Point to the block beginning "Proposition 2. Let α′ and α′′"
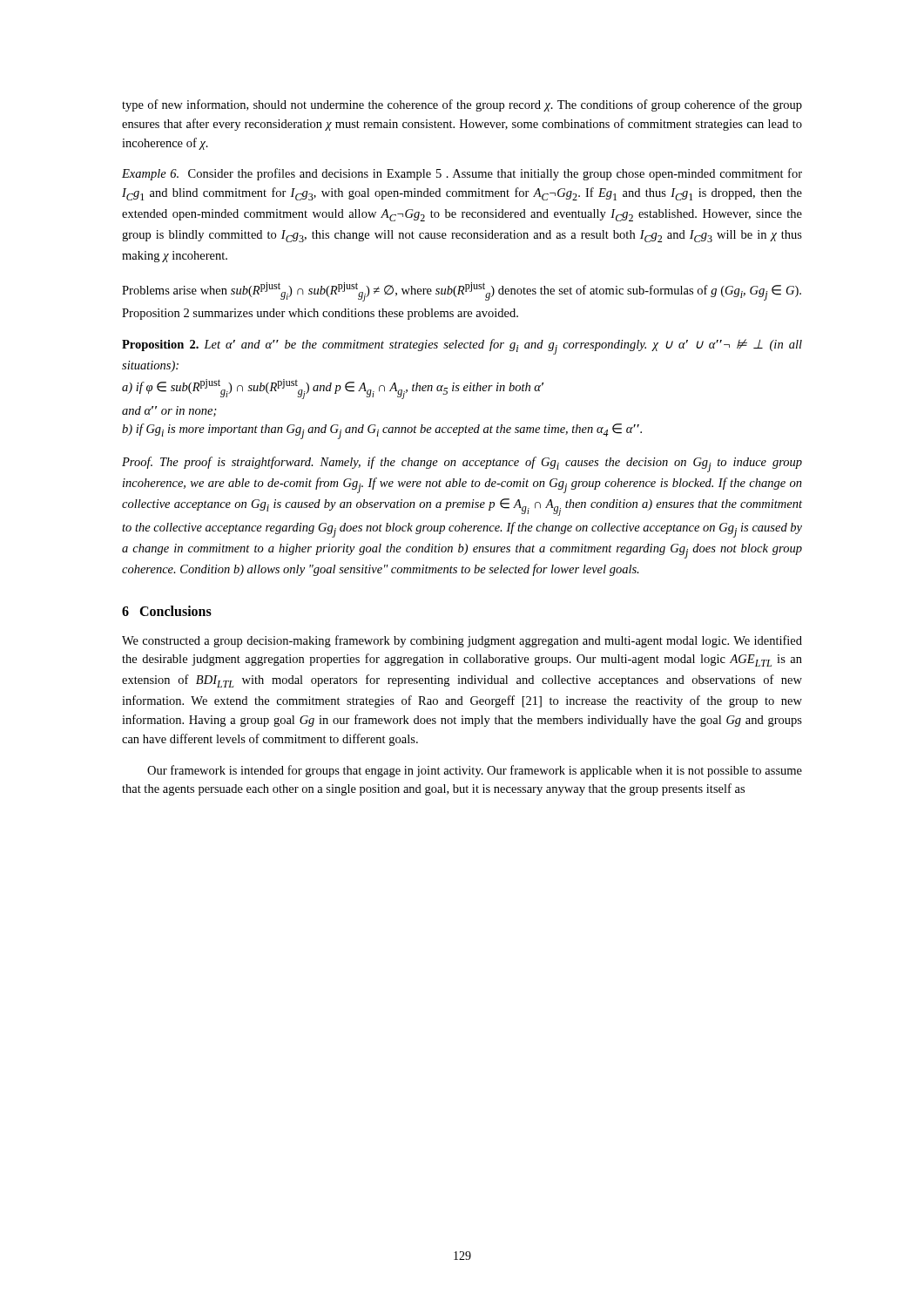 point(462,388)
